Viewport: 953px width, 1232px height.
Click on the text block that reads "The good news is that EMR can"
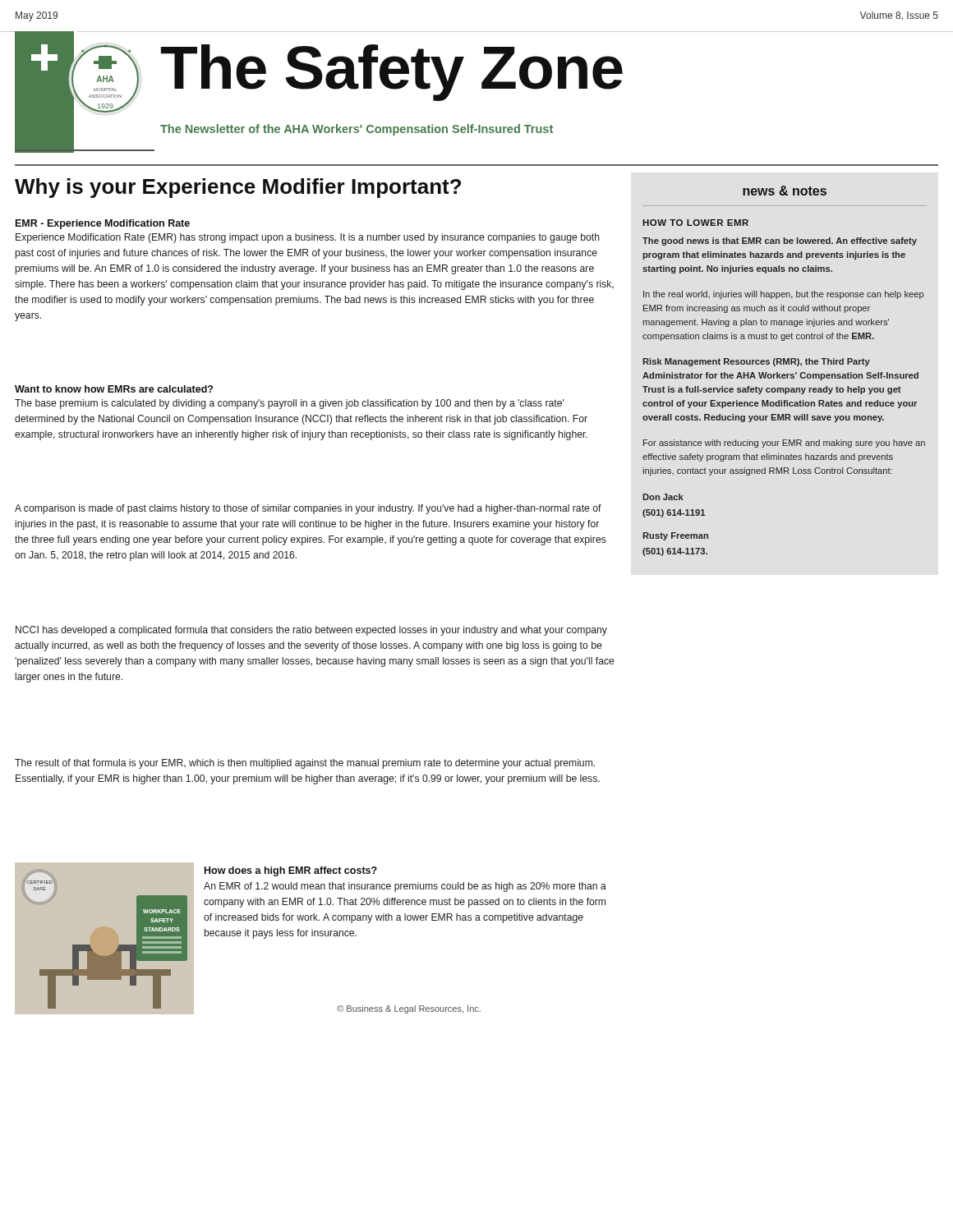(780, 255)
